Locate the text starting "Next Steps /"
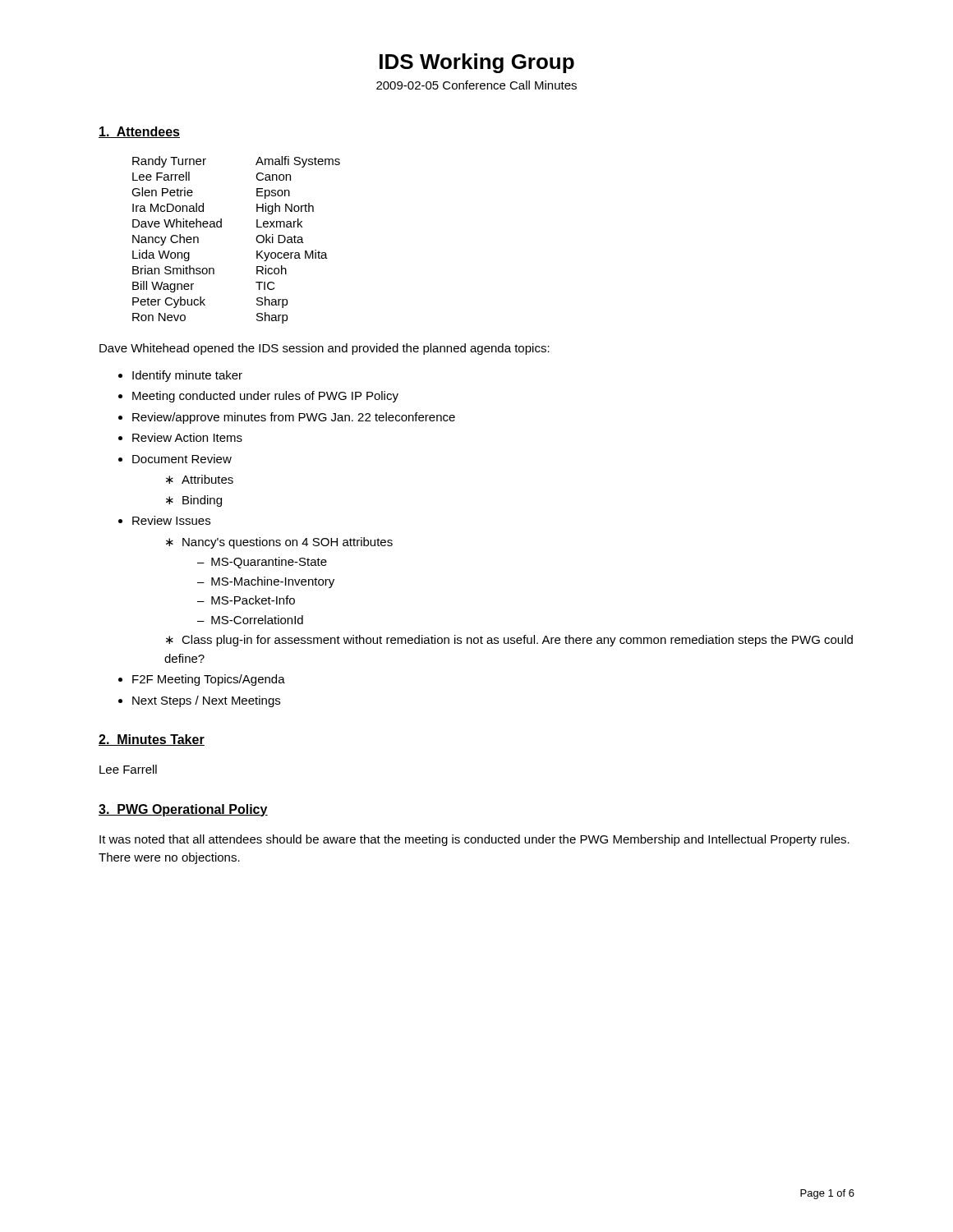Viewport: 953px width, 1232px height. [206, 701]
